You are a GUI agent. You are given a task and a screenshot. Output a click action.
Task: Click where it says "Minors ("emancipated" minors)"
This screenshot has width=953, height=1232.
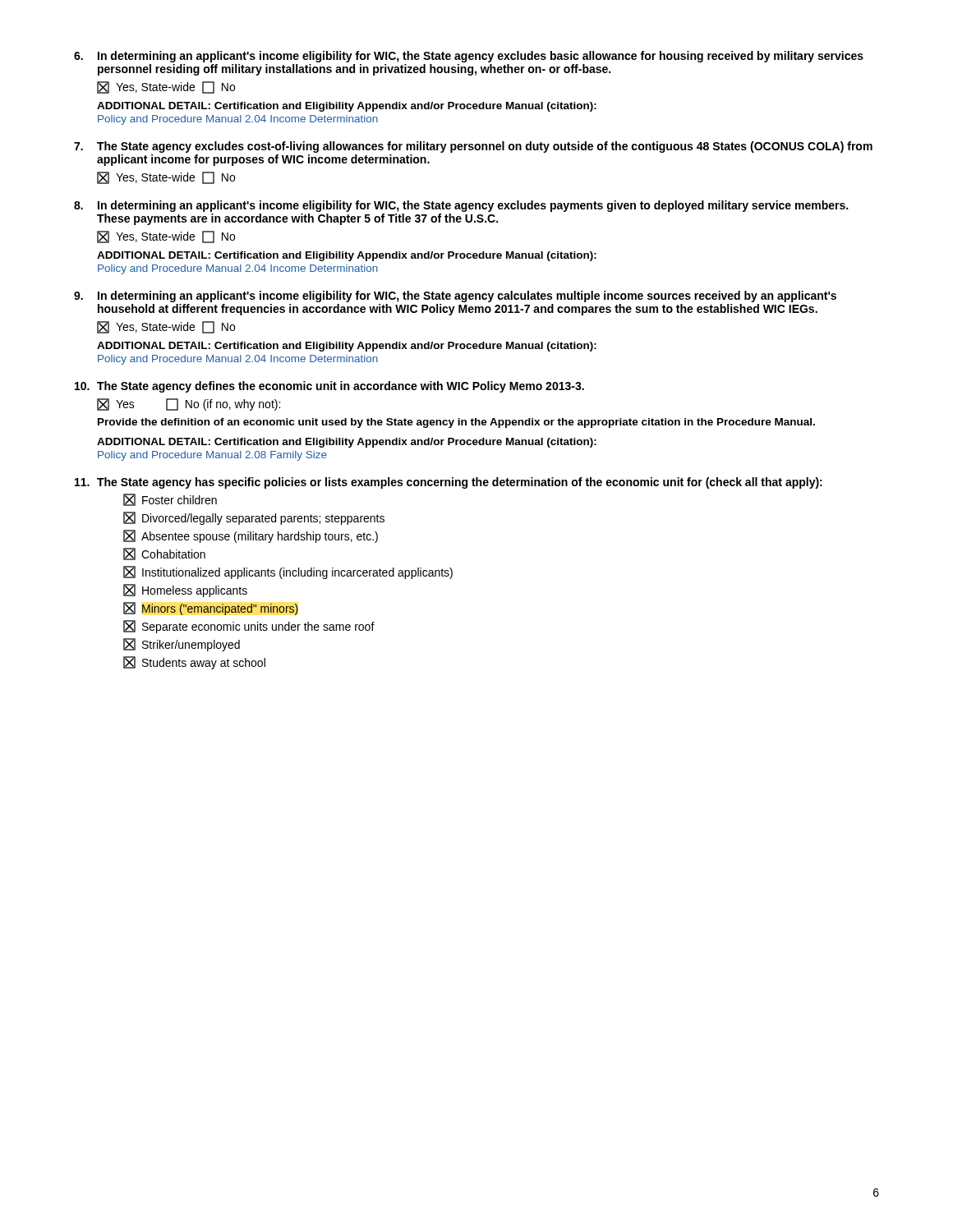pos(211,609)
